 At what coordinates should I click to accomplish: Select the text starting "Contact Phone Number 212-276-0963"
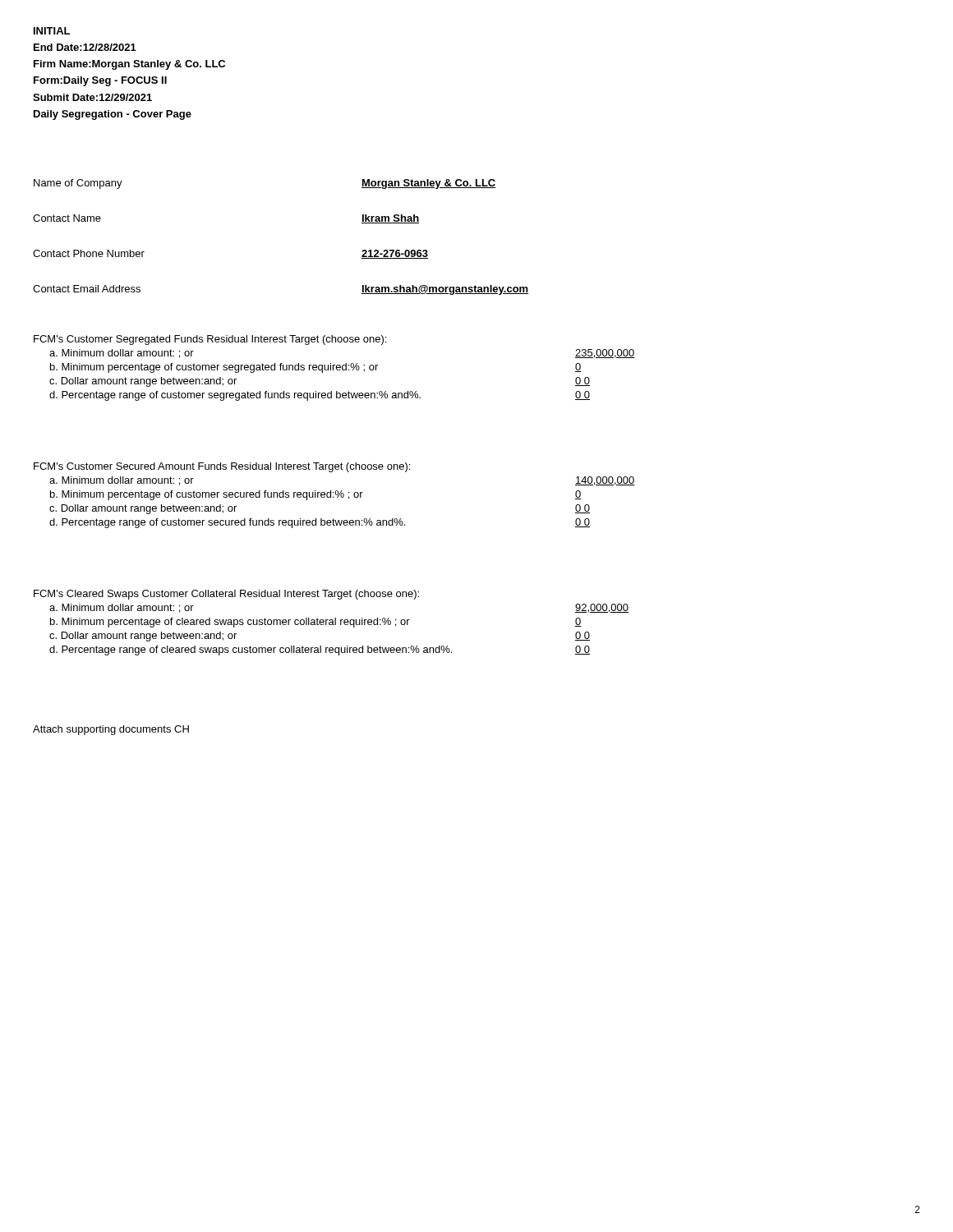click(x=90, y=254)
